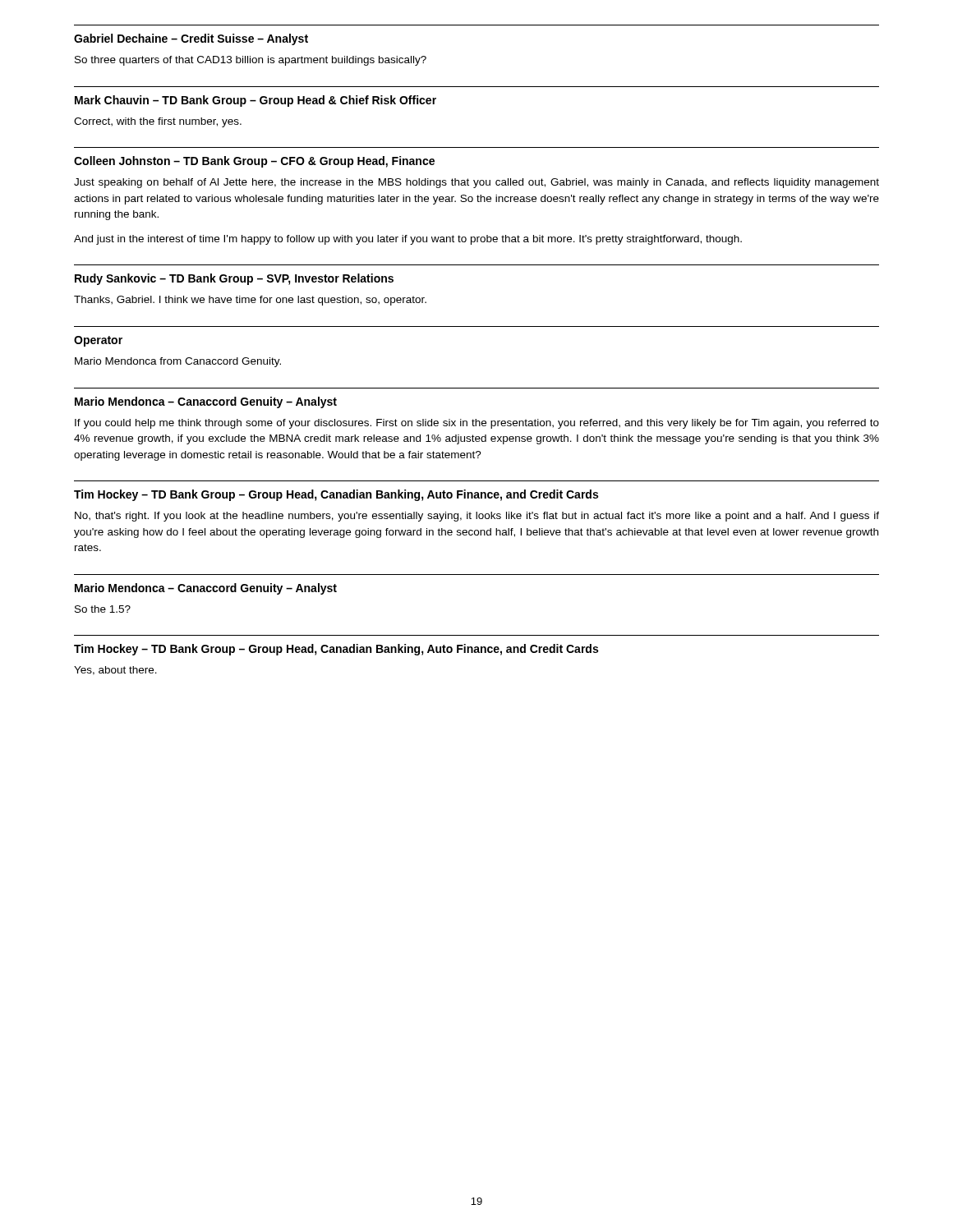Point to the passage starting "Just speaking on behalf"
Image resolution: width=953 pixels, height=1232 pixels.
[x=476, y=210]
